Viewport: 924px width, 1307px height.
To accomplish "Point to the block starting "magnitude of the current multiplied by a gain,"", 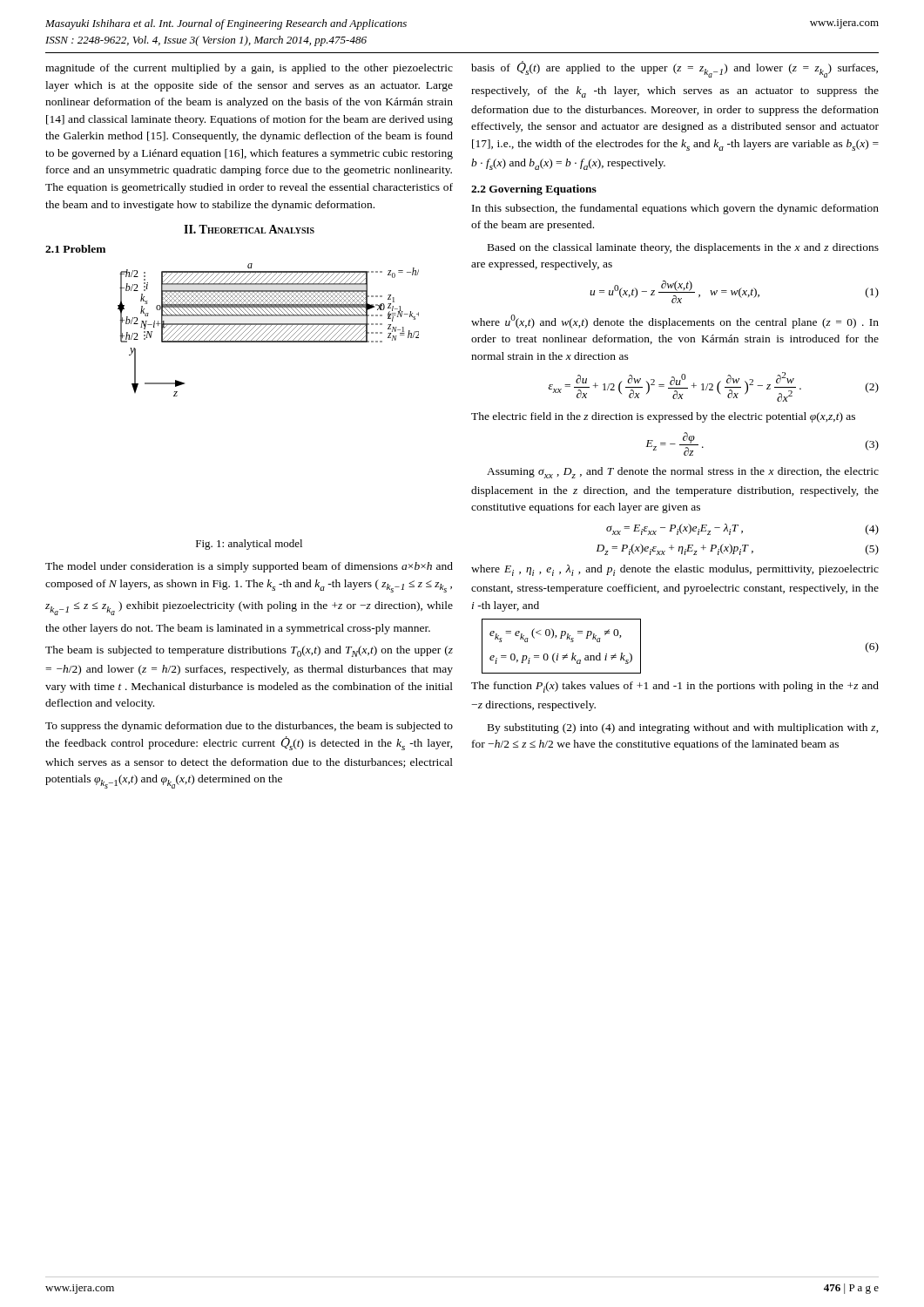I will coord(249,136).
